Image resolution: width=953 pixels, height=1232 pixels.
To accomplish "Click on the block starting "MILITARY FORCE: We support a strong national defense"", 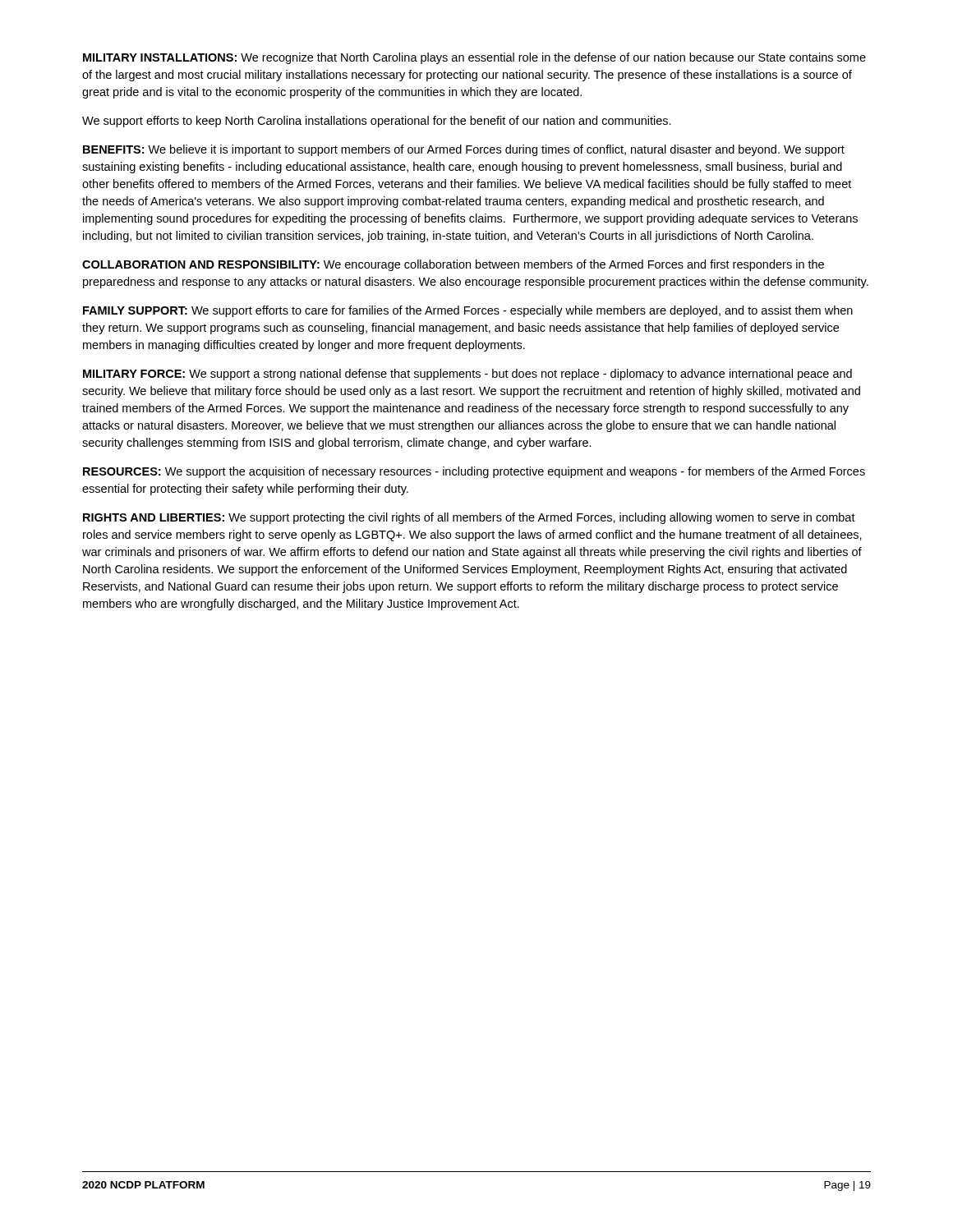I will [x=476, y=409].
